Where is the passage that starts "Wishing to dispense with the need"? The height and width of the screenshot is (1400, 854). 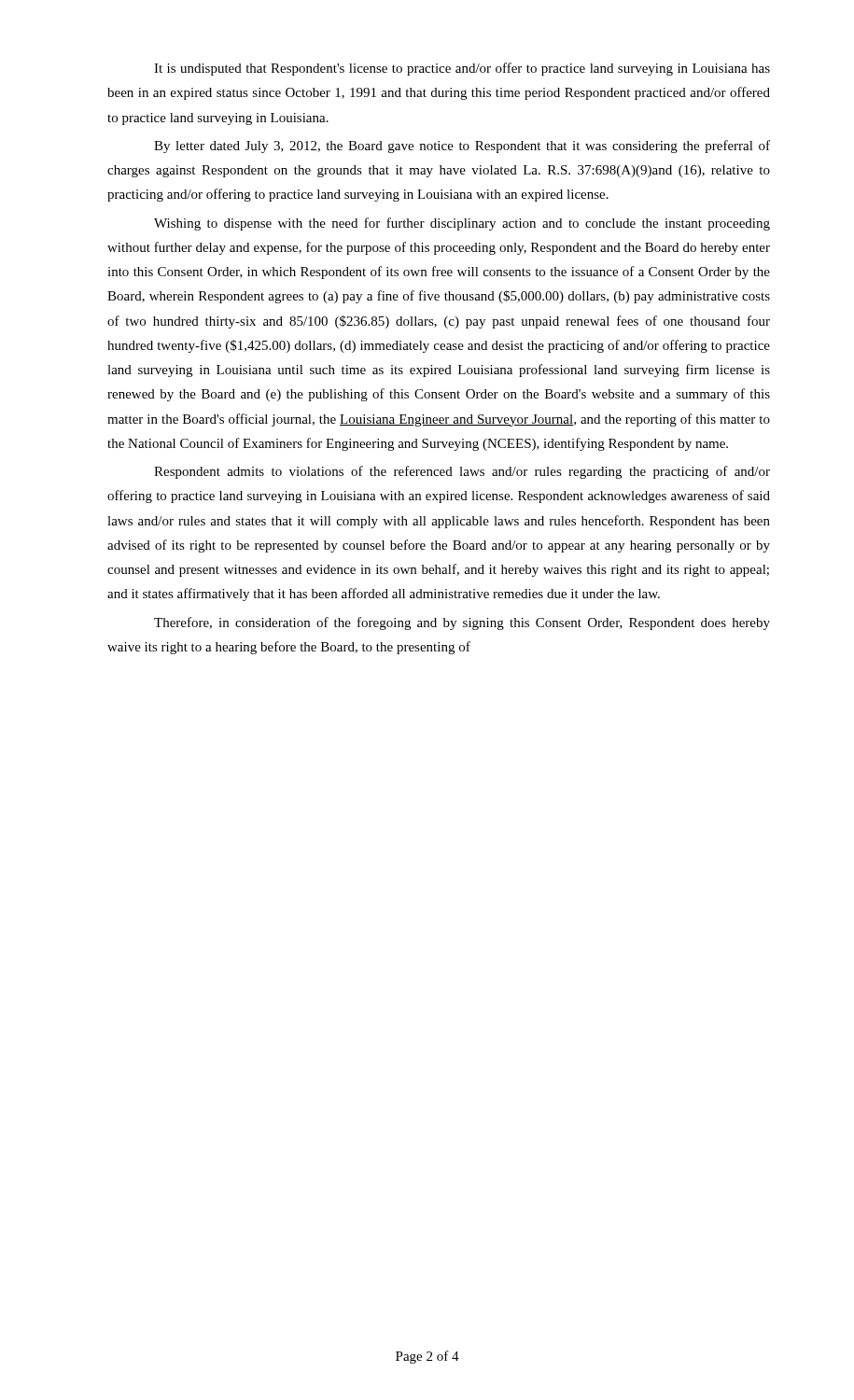pos(439,333)
